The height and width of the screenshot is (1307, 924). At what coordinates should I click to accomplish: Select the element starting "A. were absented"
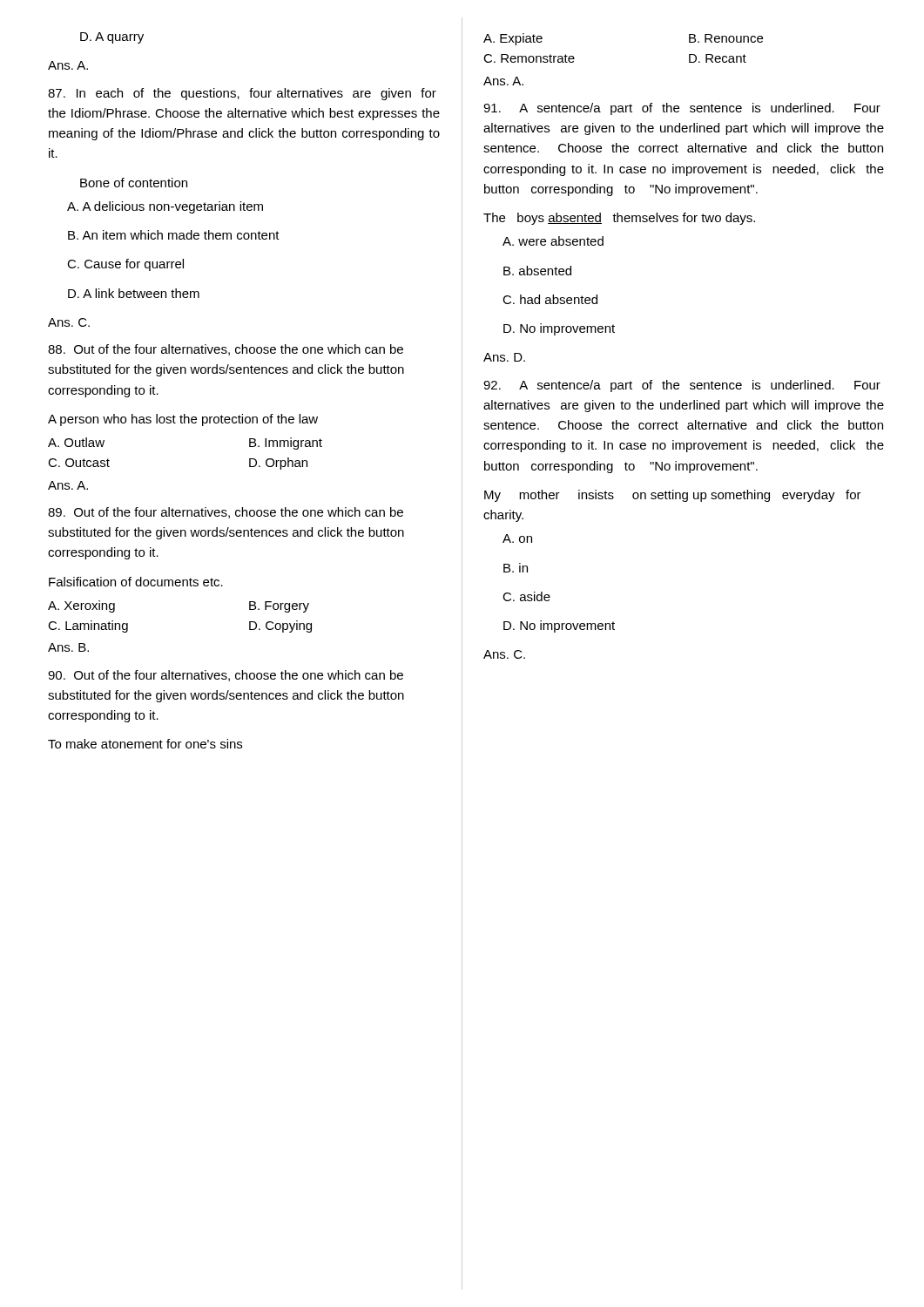553,241
